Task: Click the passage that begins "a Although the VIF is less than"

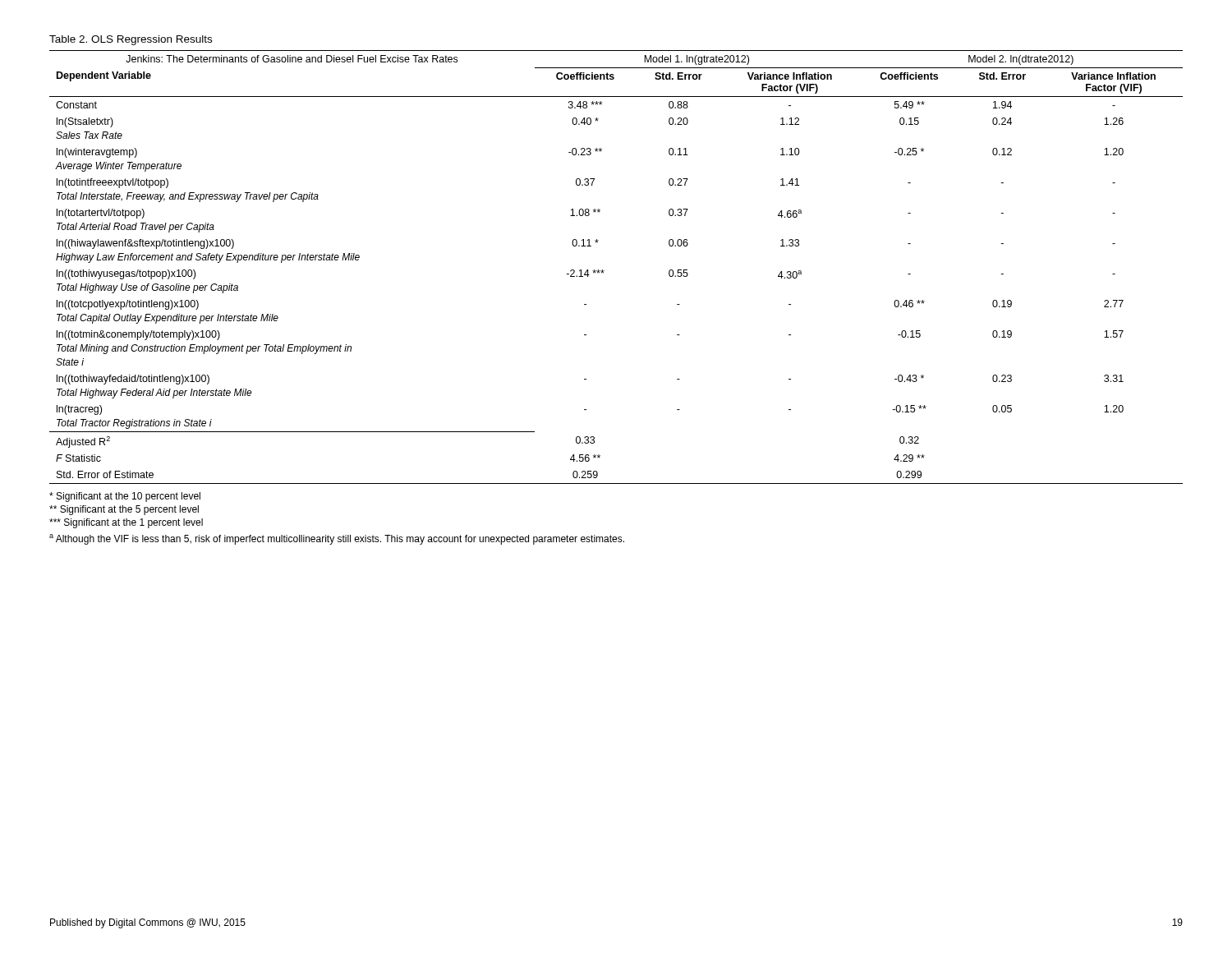Action: point(337,538)
